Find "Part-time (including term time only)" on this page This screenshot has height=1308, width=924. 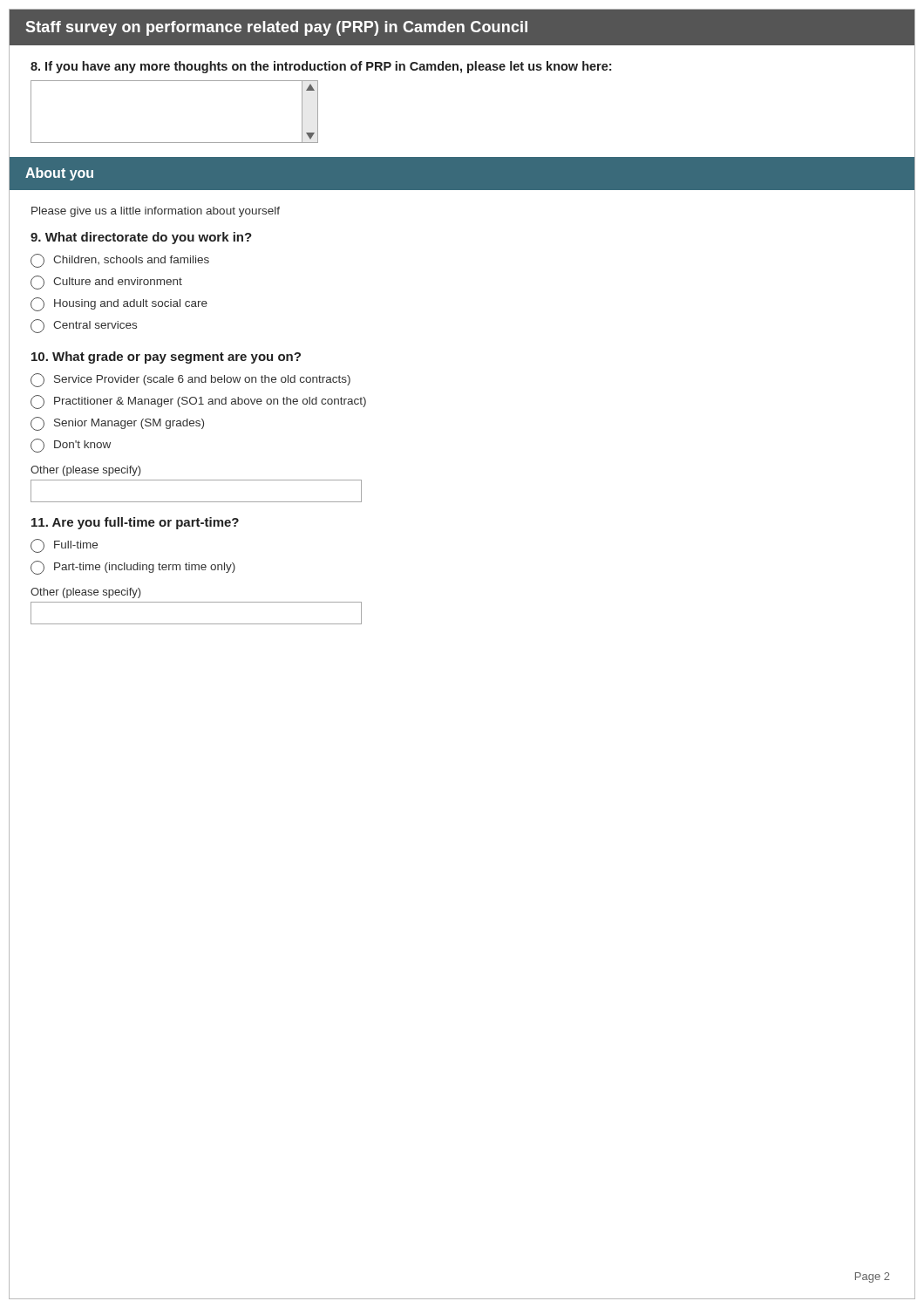[133, 567]
